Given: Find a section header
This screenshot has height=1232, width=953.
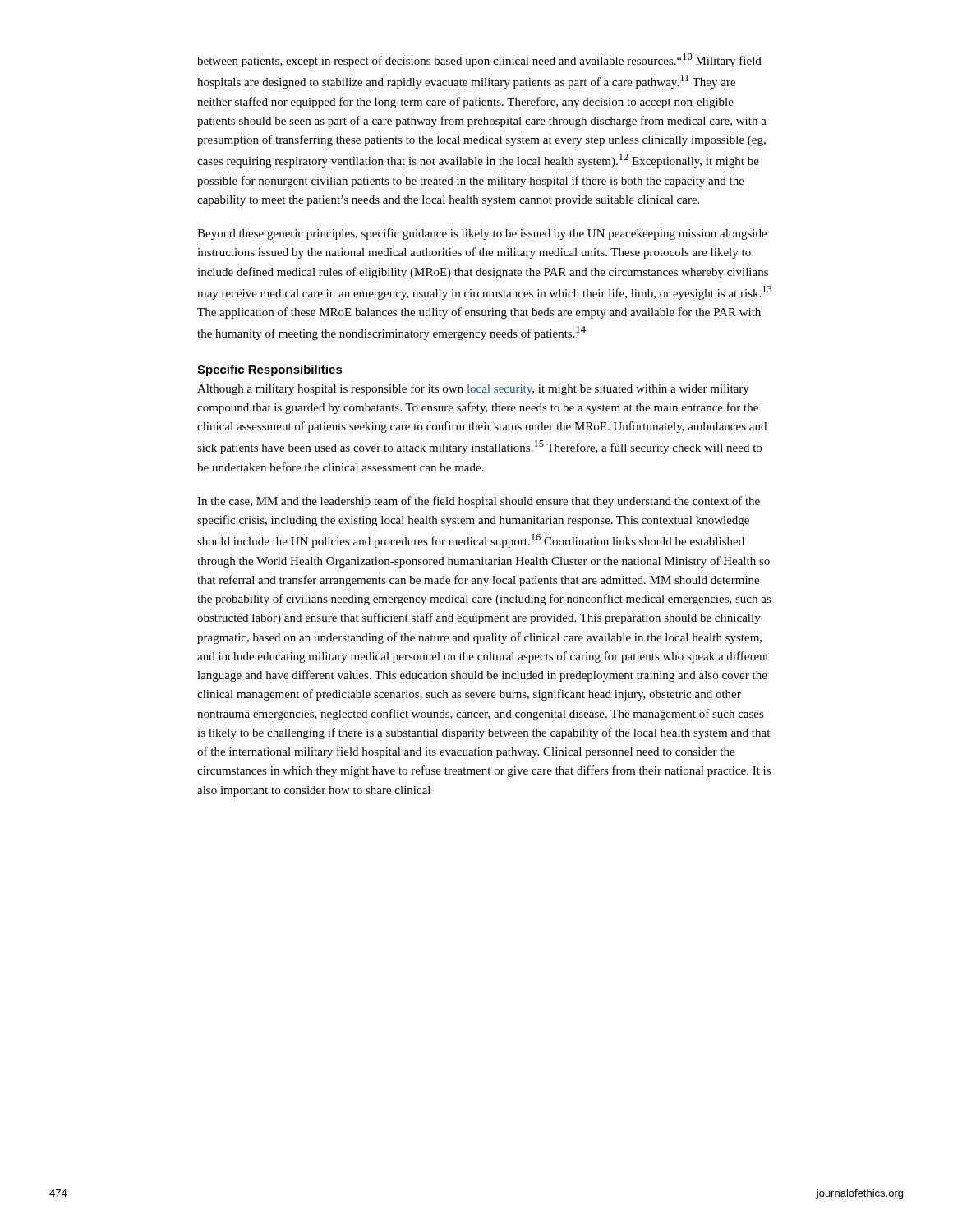Looking at the screenshot, I should pyautogui.click(x=270, y=369).
